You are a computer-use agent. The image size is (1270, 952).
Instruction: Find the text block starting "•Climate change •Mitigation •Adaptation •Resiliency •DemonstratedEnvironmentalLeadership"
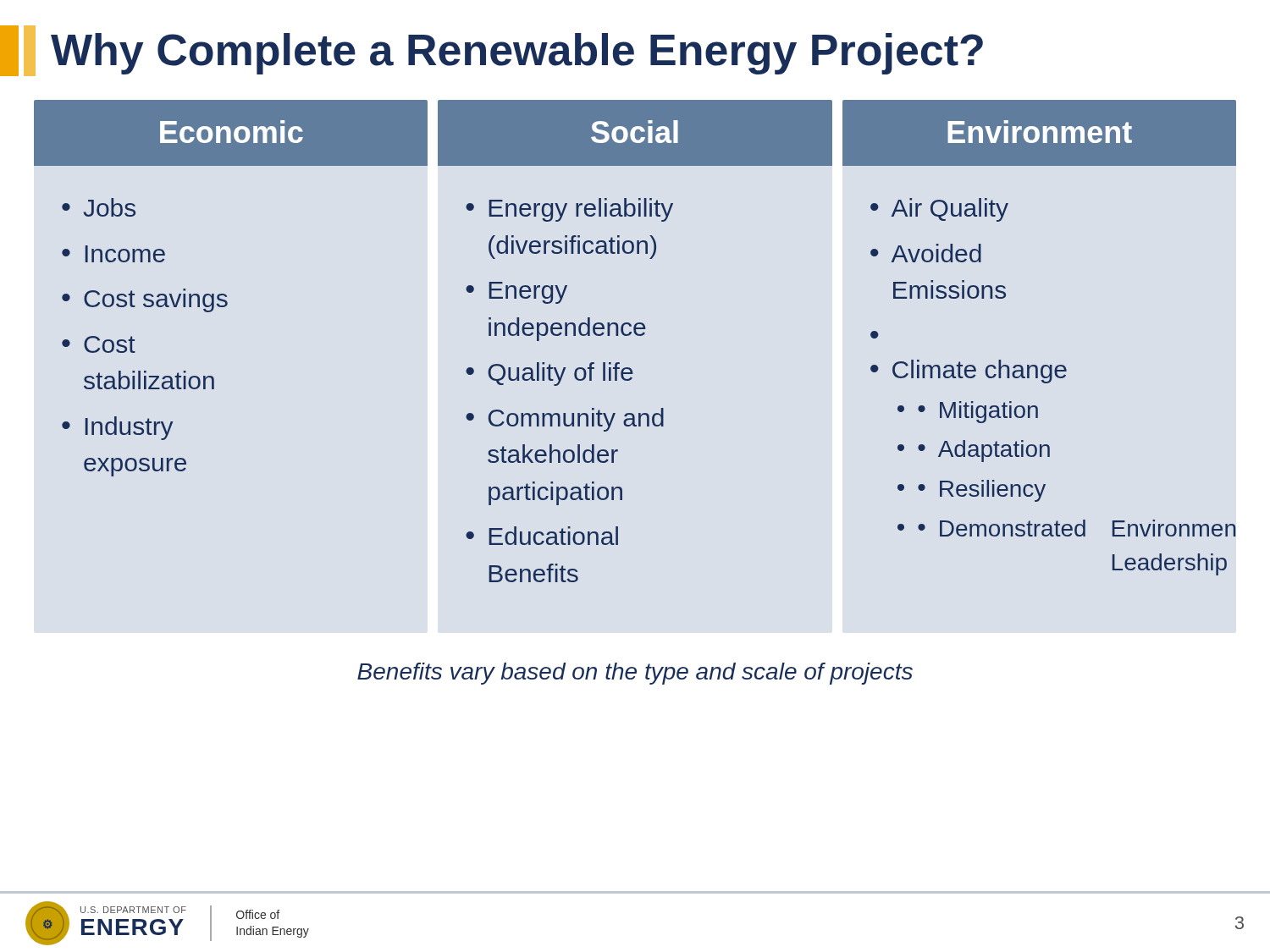[x=1042, y=468]
